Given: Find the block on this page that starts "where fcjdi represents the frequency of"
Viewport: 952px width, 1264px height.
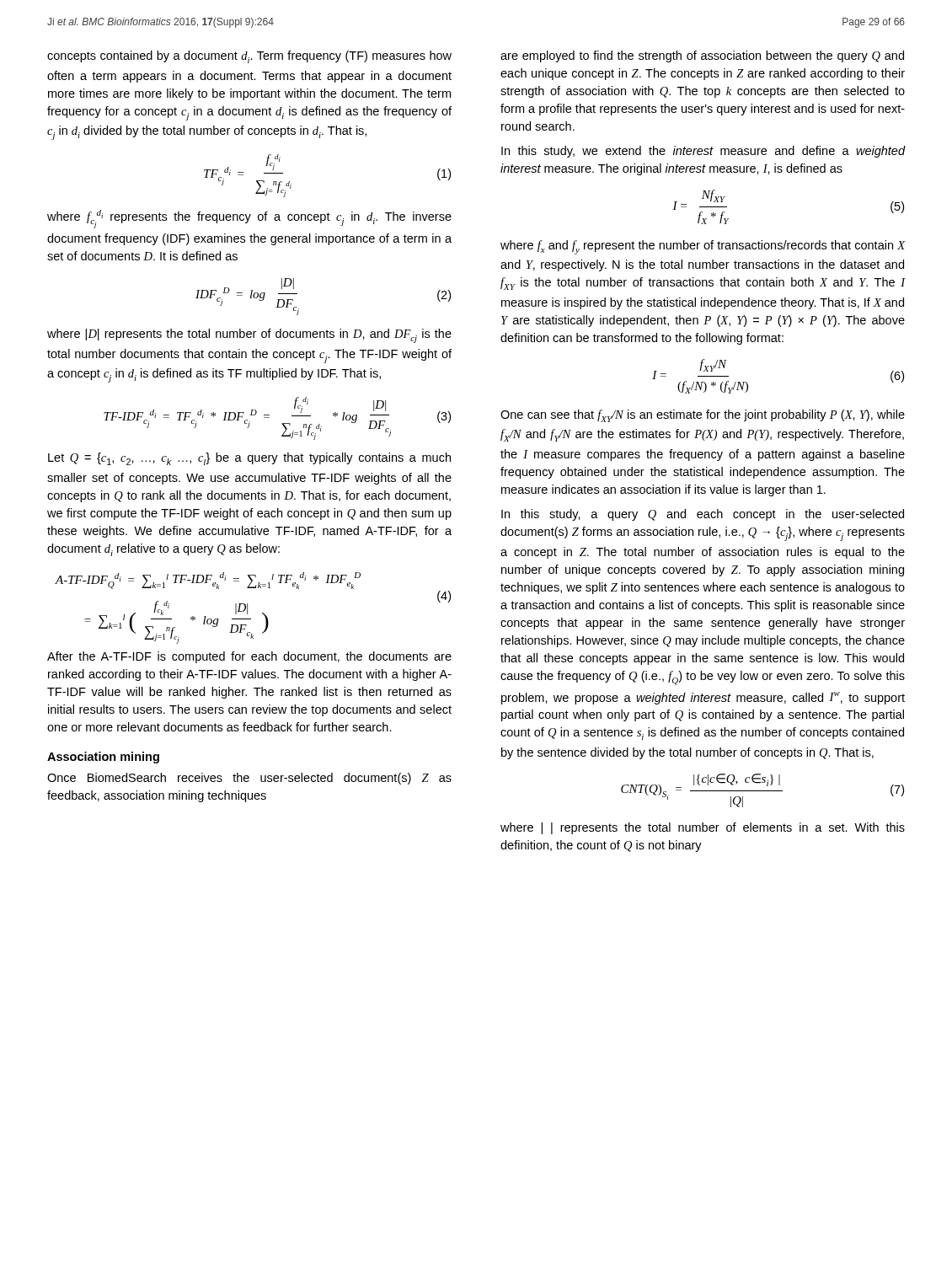Looking at the screenshot, I should click(249, 236).
